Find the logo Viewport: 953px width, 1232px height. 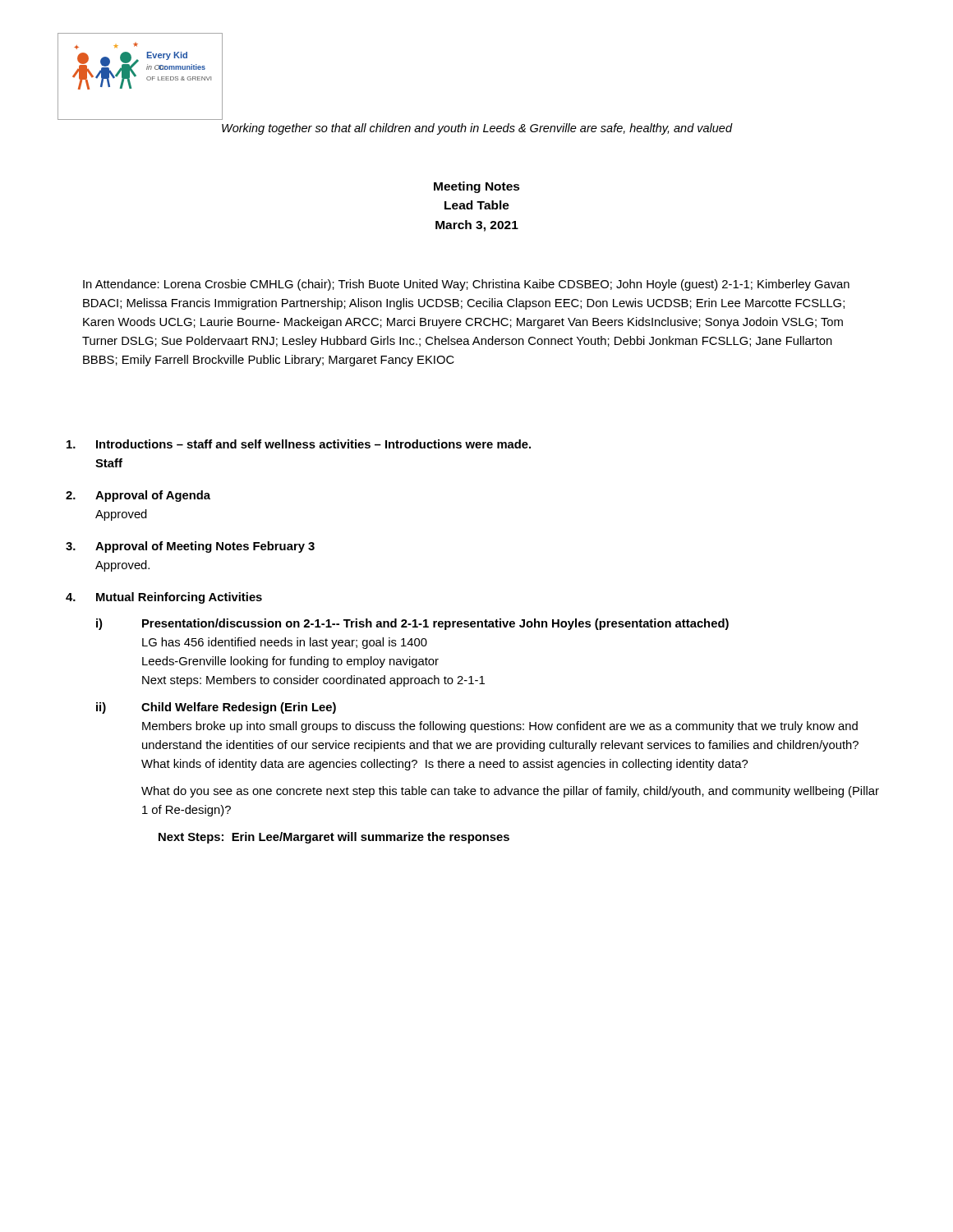pyautogui.click(x=140, y=76)
